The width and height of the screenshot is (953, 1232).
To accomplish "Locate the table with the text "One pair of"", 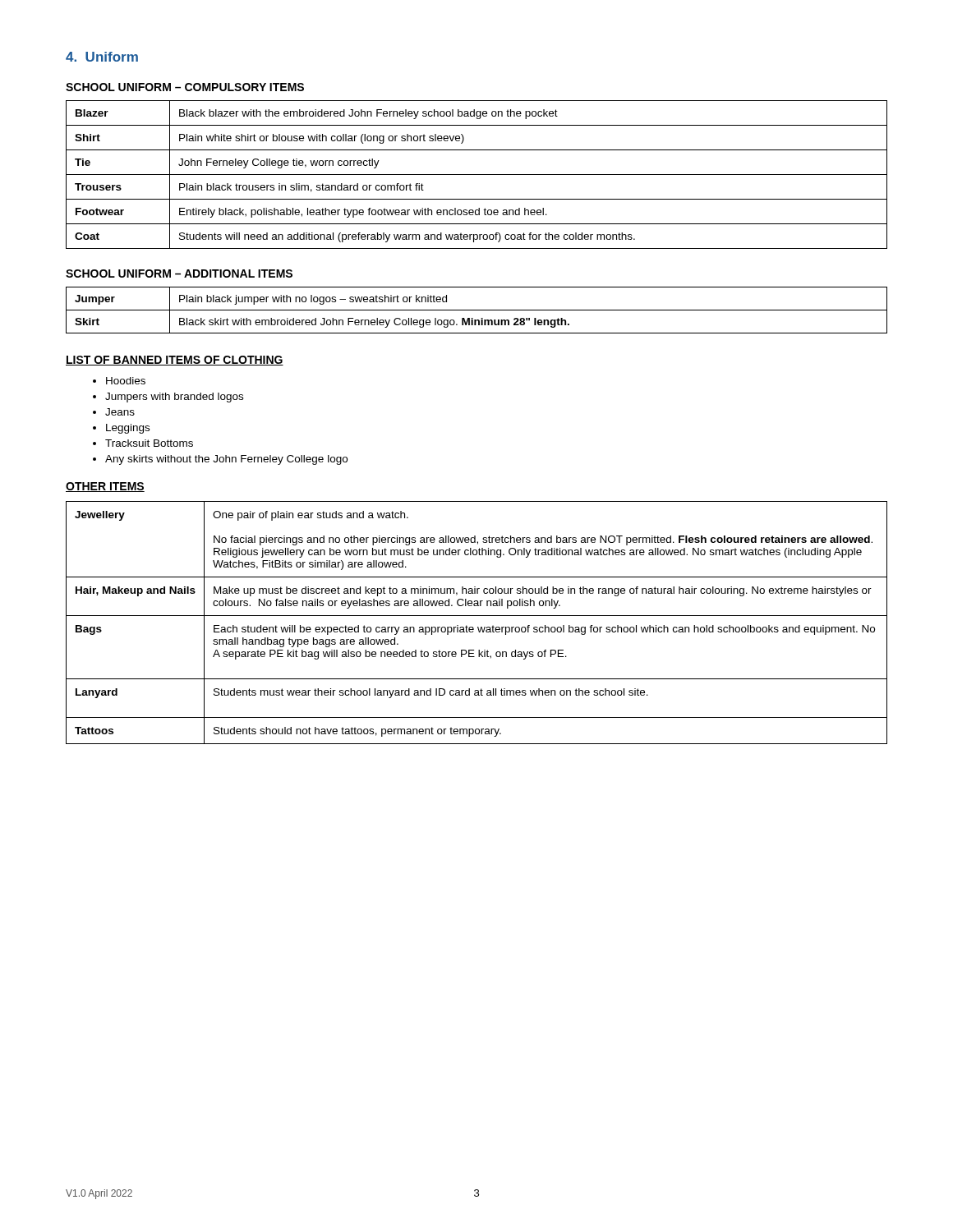I will [476, 623].
